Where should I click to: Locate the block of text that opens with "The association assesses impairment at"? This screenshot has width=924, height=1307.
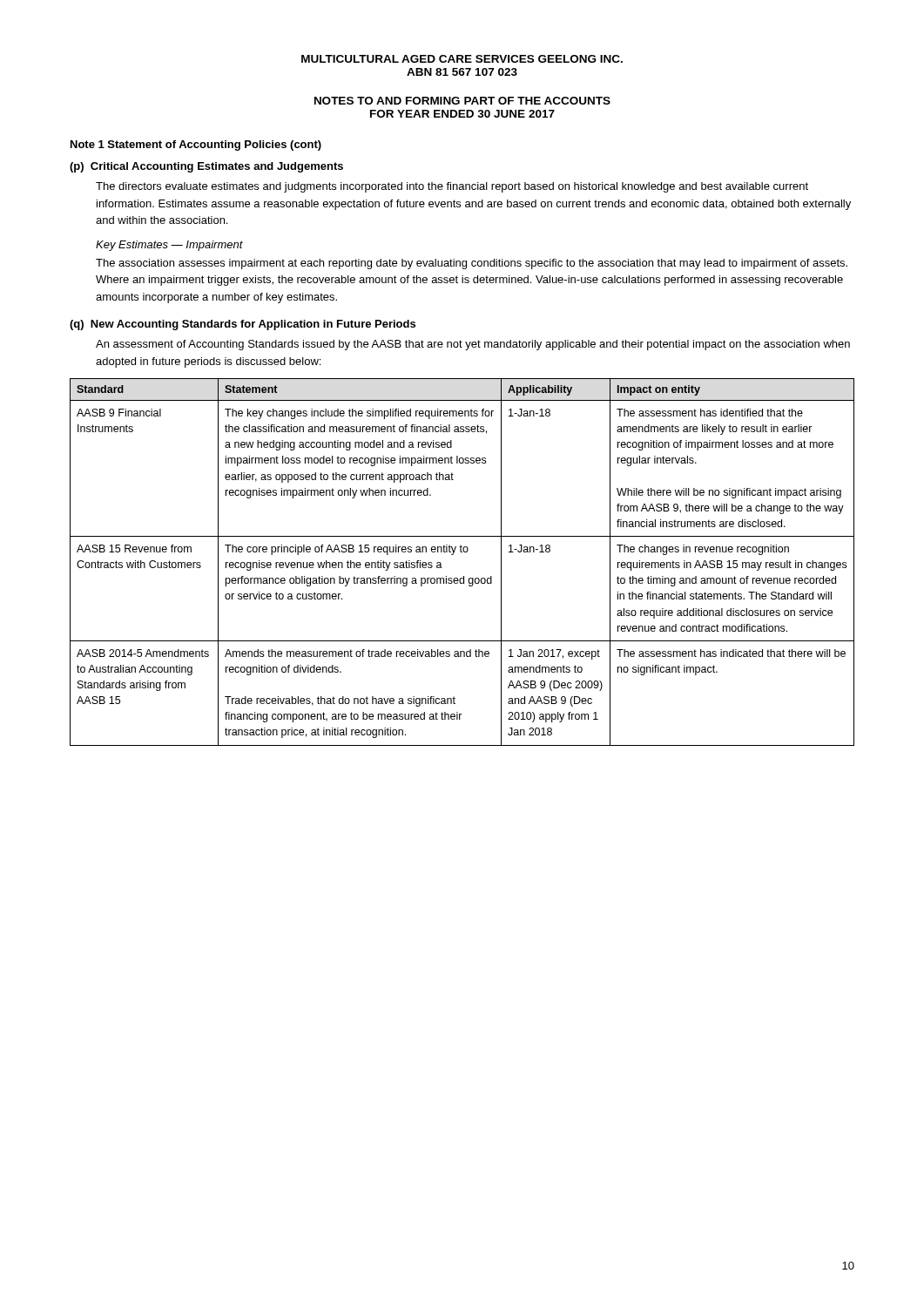(472, 279)
